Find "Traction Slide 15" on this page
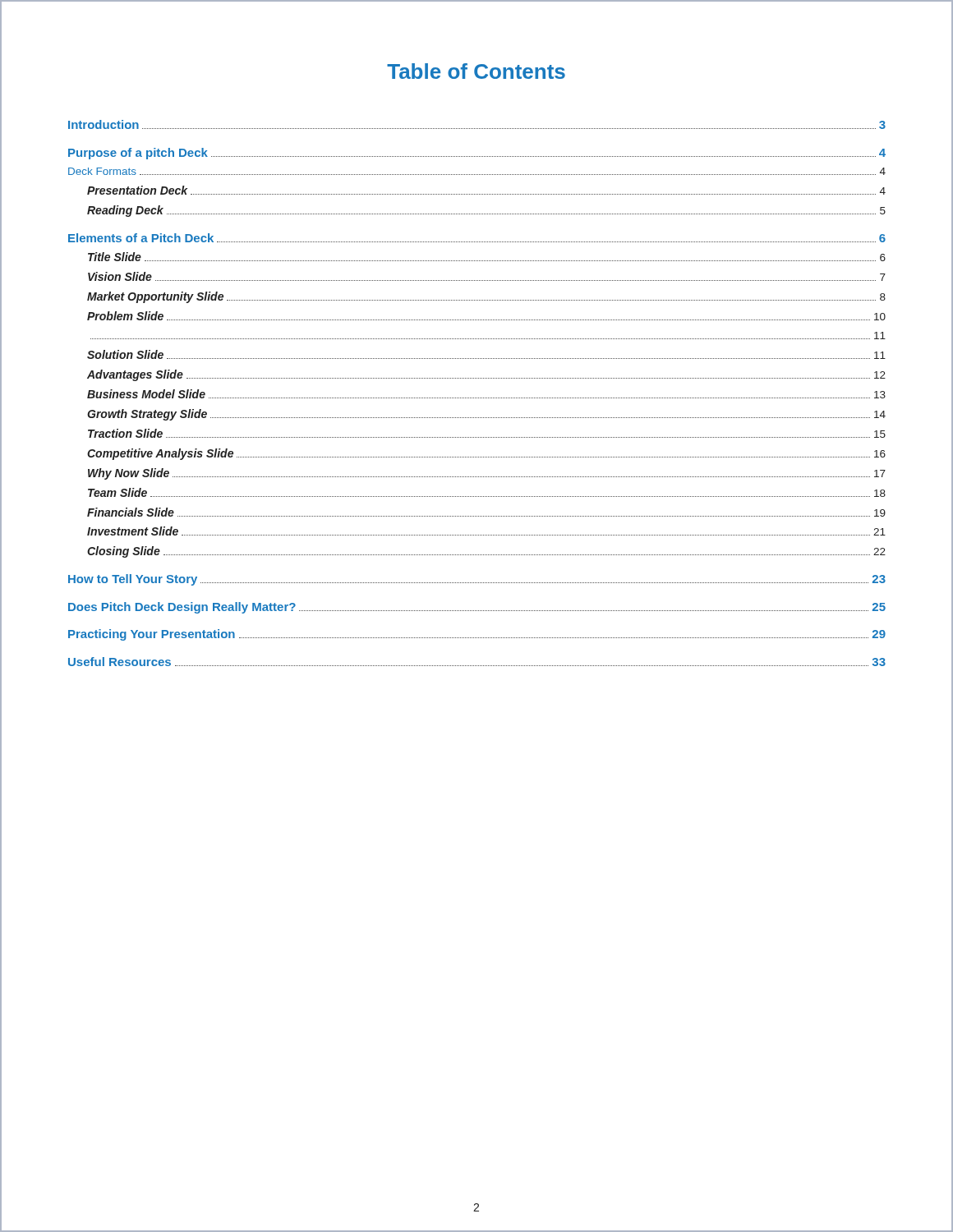Image resolution: width=953 pixels, height=1232 pixels. 486,434
